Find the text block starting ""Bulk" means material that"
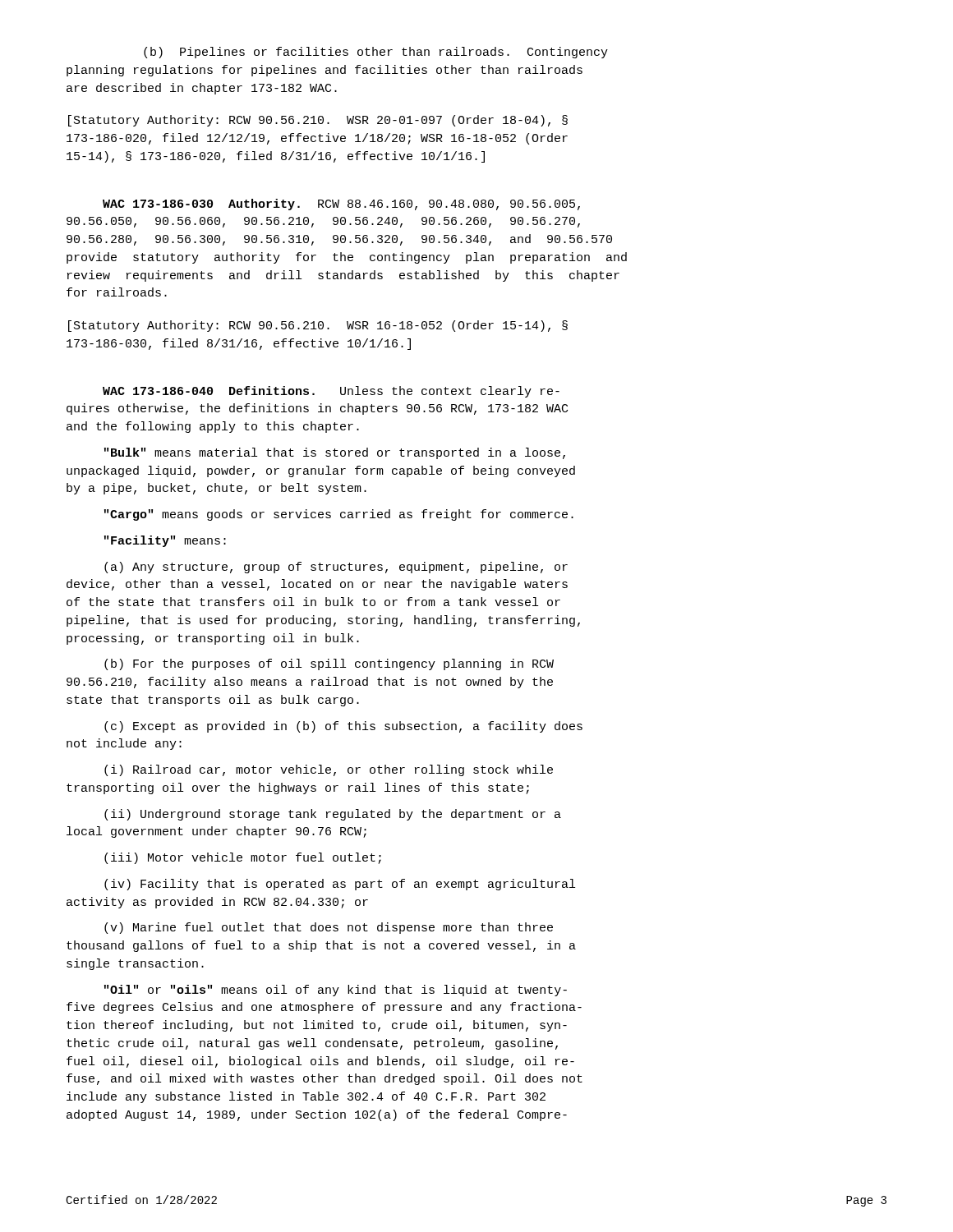 click(x=321, y=471)
